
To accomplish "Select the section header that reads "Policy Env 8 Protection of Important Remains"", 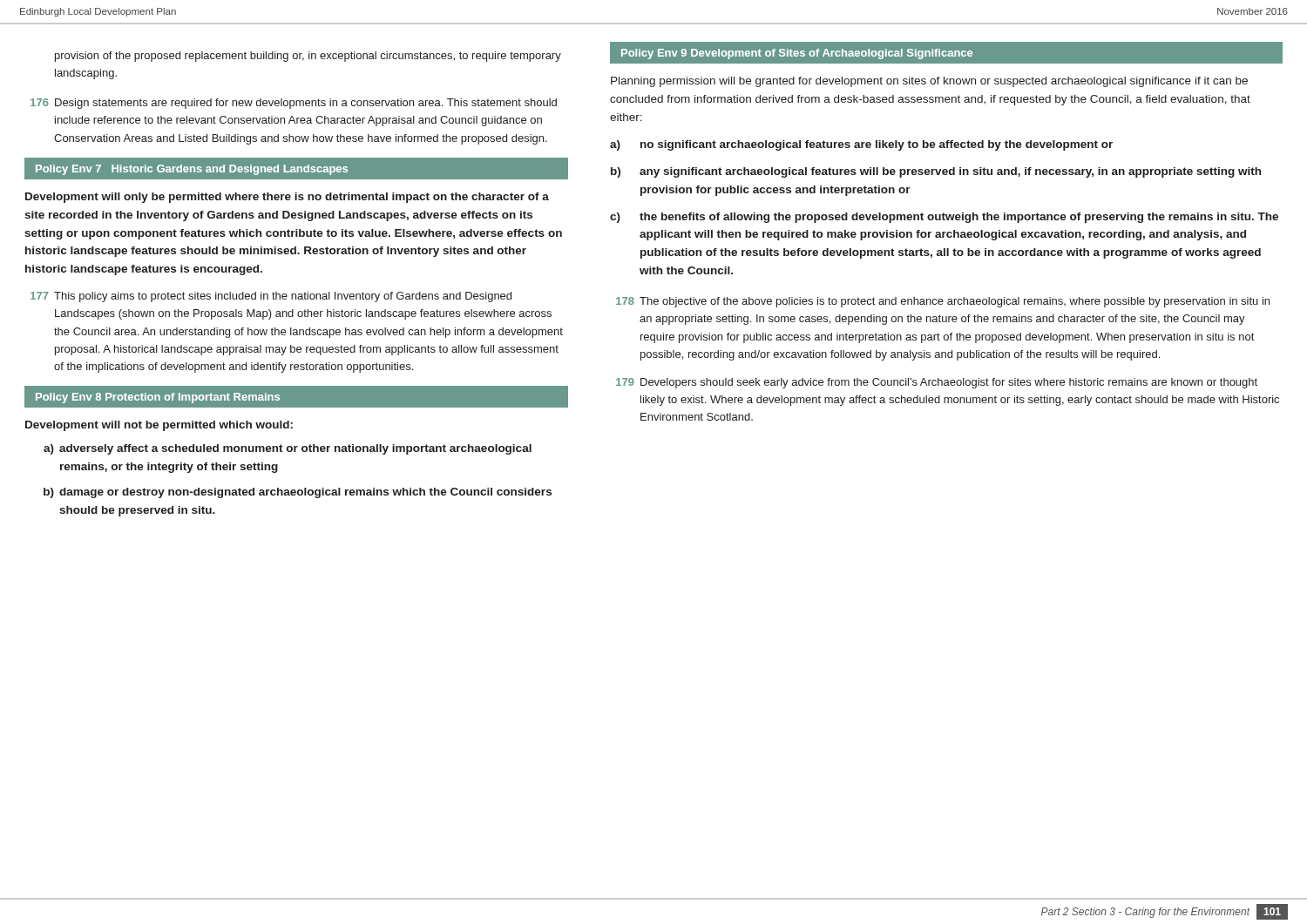I will (158, 397).
